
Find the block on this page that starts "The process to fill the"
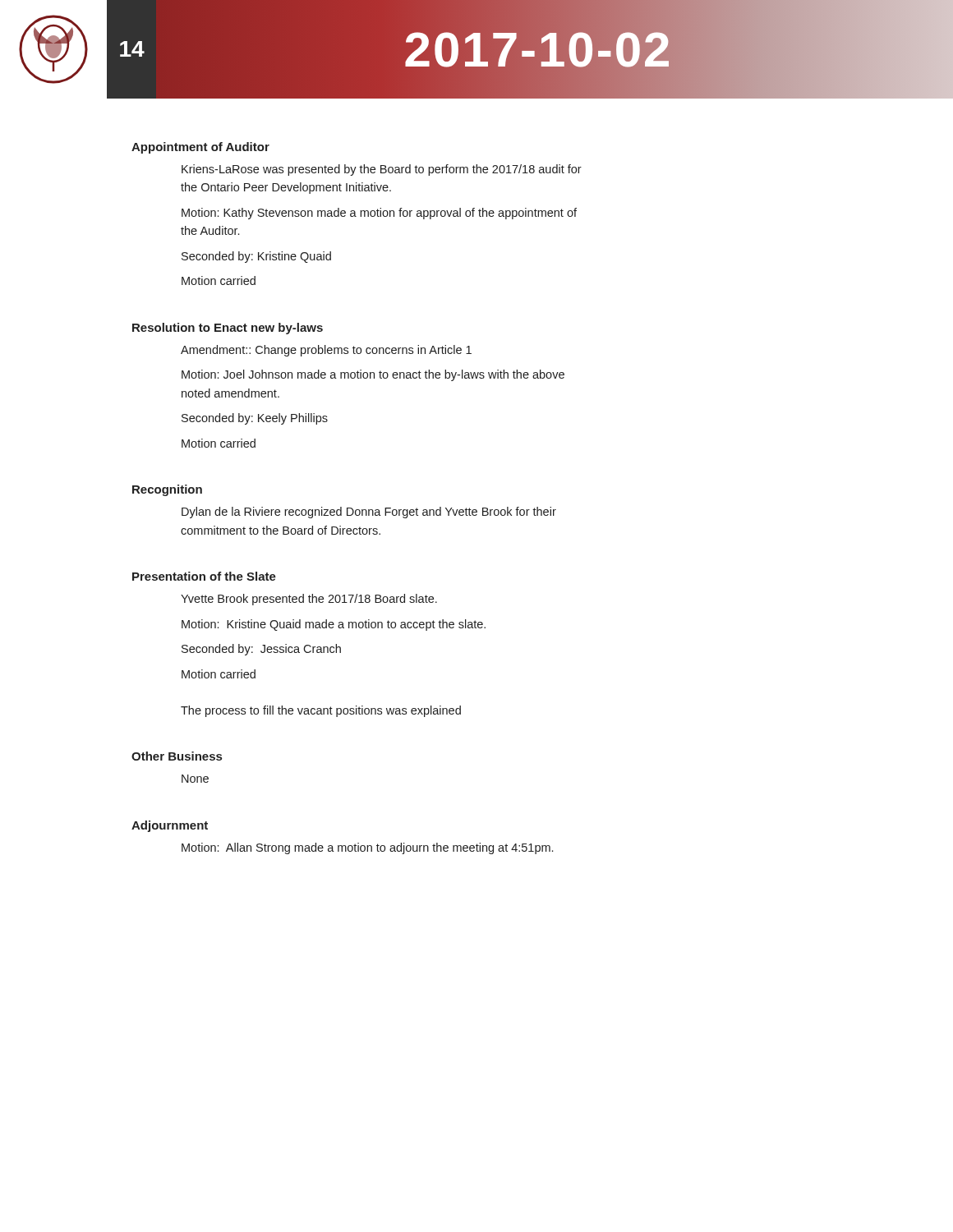click(x=321, y=710)
